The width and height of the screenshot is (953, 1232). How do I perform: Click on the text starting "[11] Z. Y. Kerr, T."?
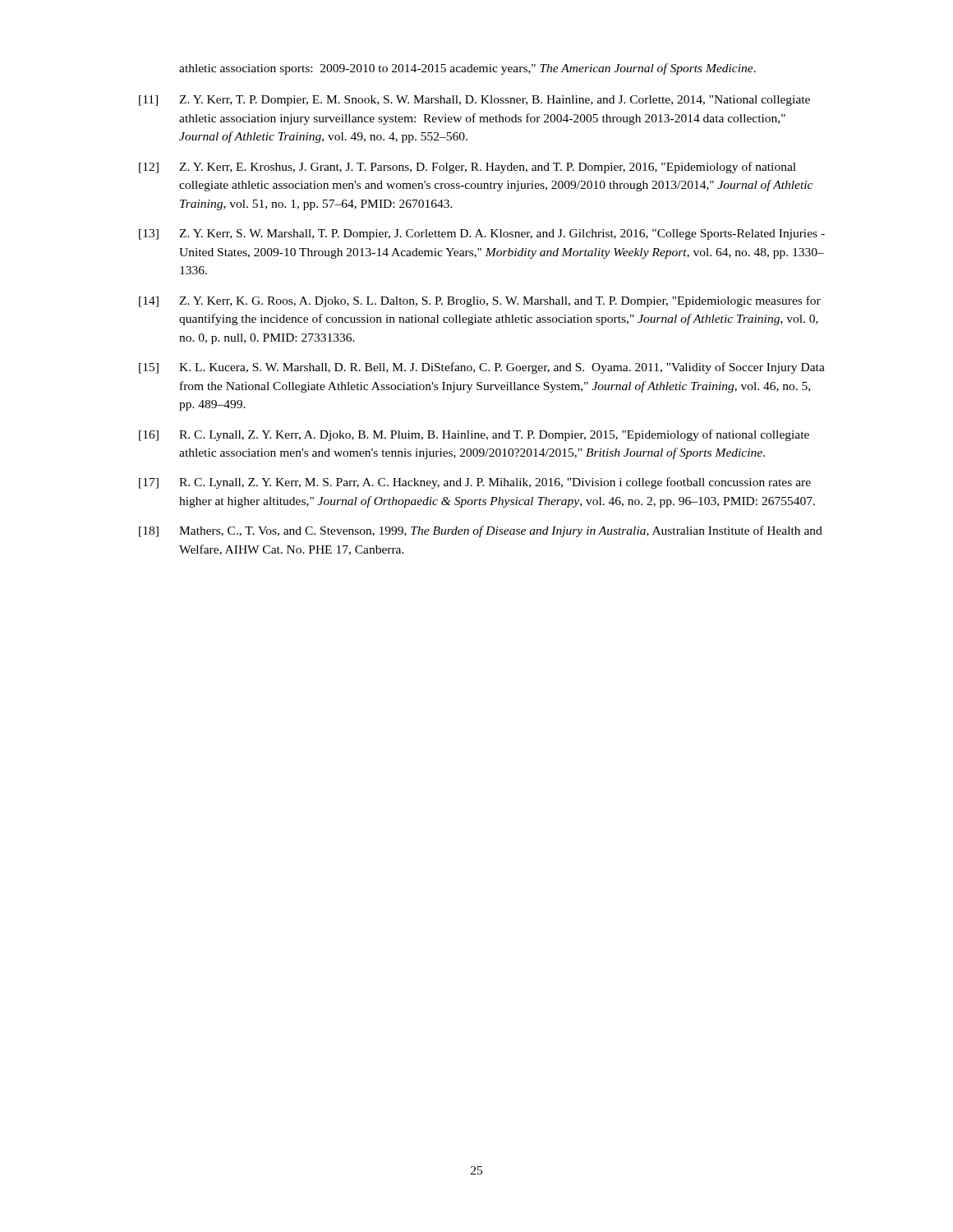(483, 118)
